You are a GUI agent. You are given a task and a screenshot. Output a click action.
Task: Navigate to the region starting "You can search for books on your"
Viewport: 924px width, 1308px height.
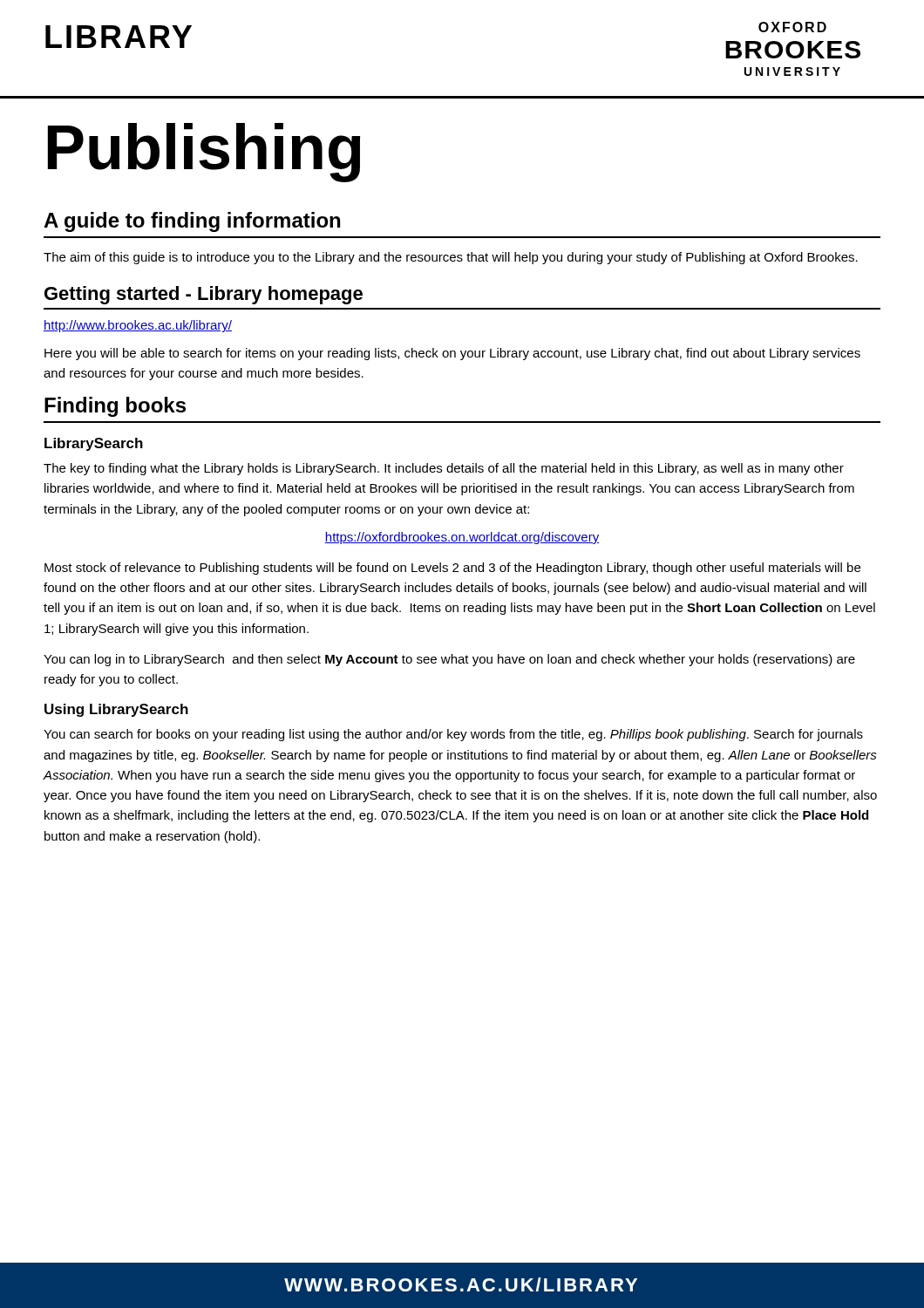point(460,785)
